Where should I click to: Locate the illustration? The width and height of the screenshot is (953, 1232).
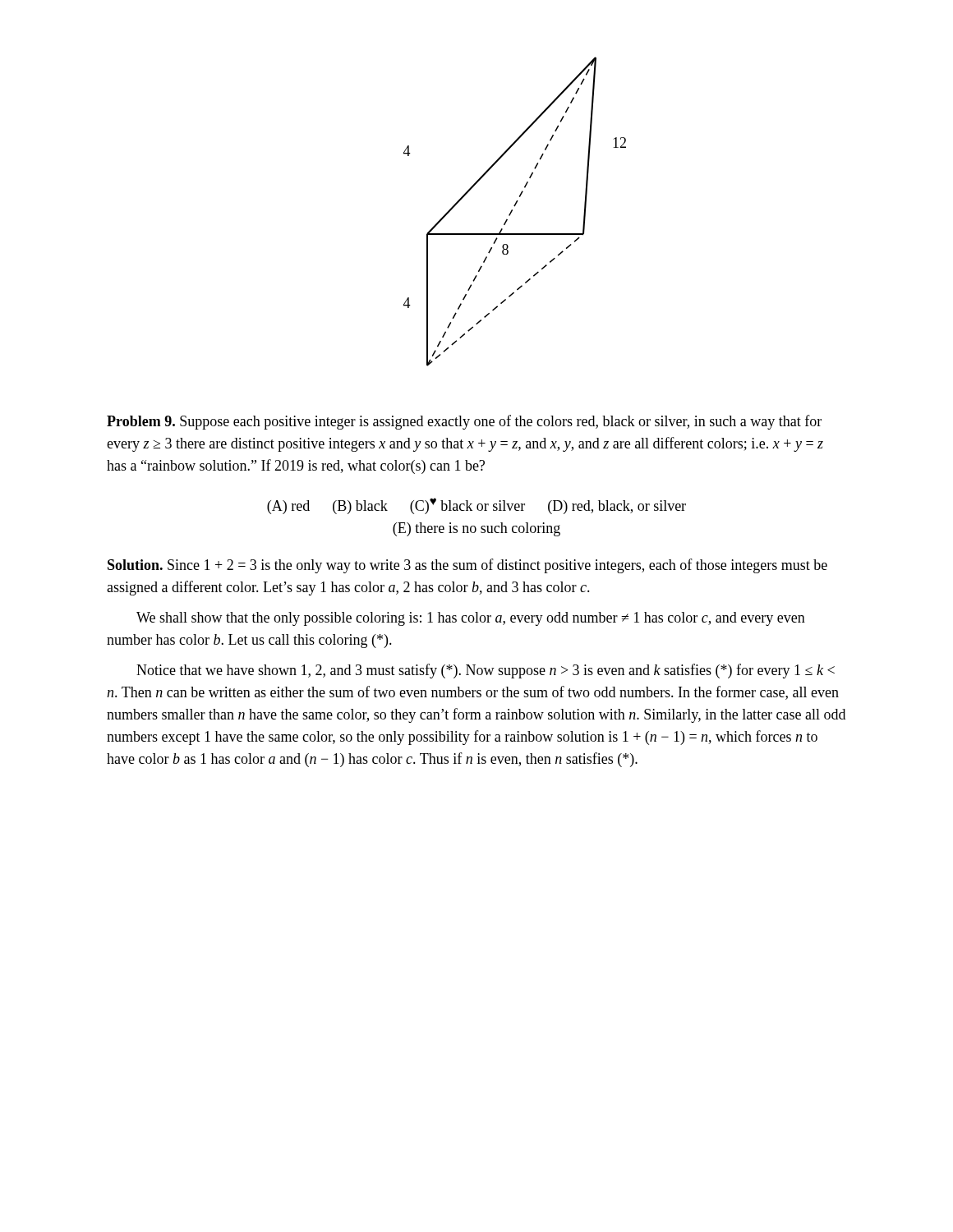[476, 209]
